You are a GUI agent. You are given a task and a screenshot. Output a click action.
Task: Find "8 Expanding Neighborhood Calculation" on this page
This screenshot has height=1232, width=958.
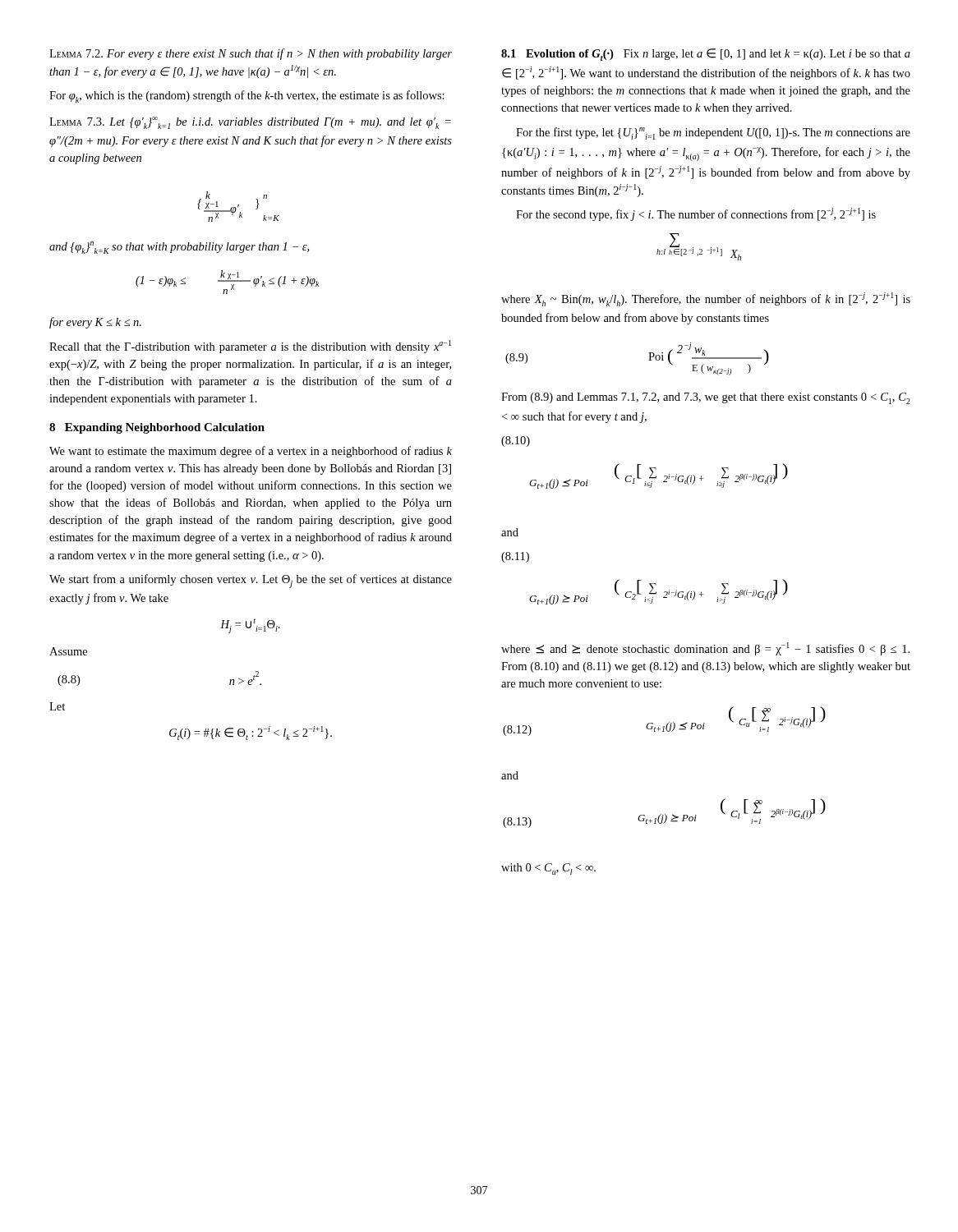(x=251, y=428)
